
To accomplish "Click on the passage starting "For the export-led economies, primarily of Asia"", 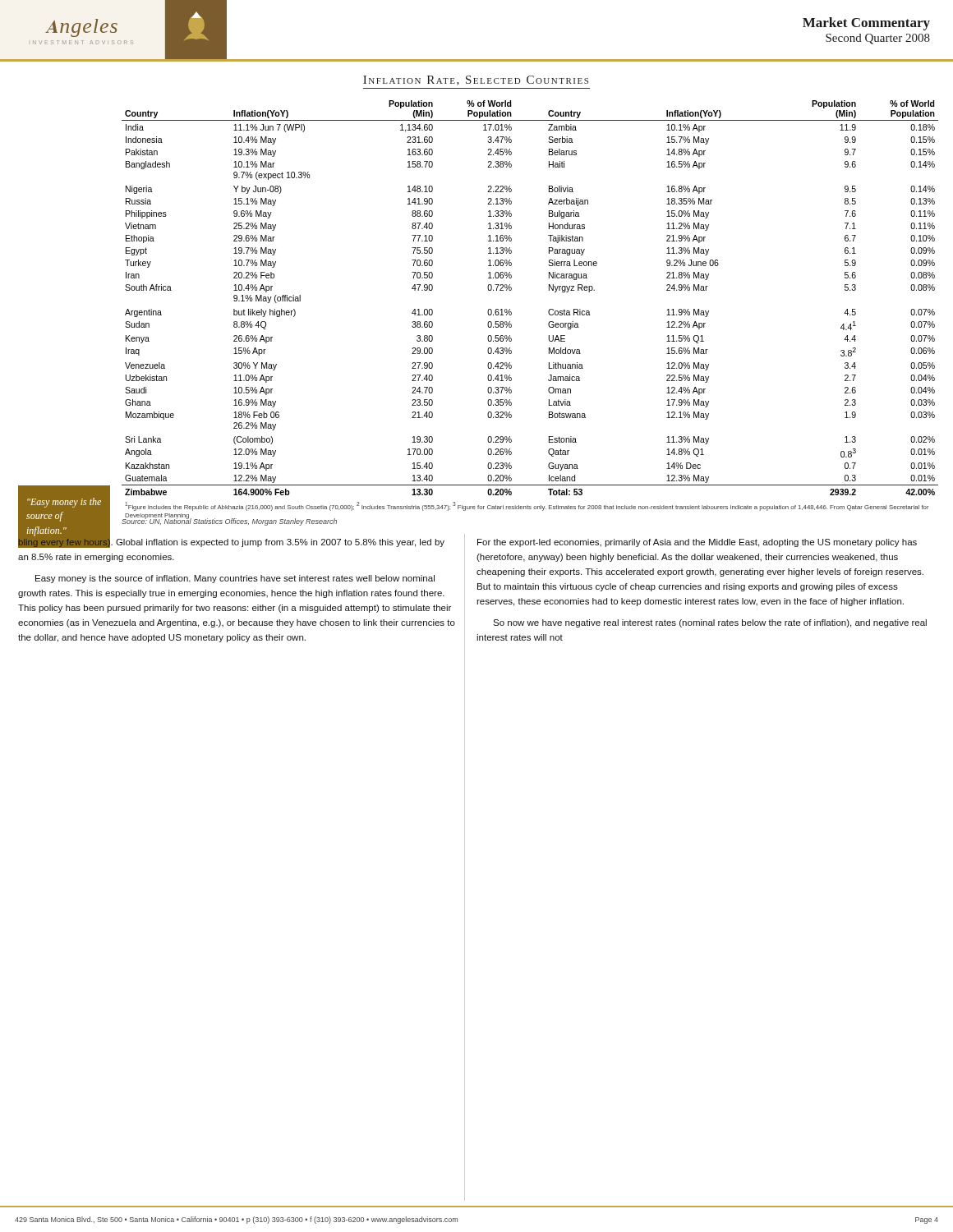I will (x=705, y=590).
